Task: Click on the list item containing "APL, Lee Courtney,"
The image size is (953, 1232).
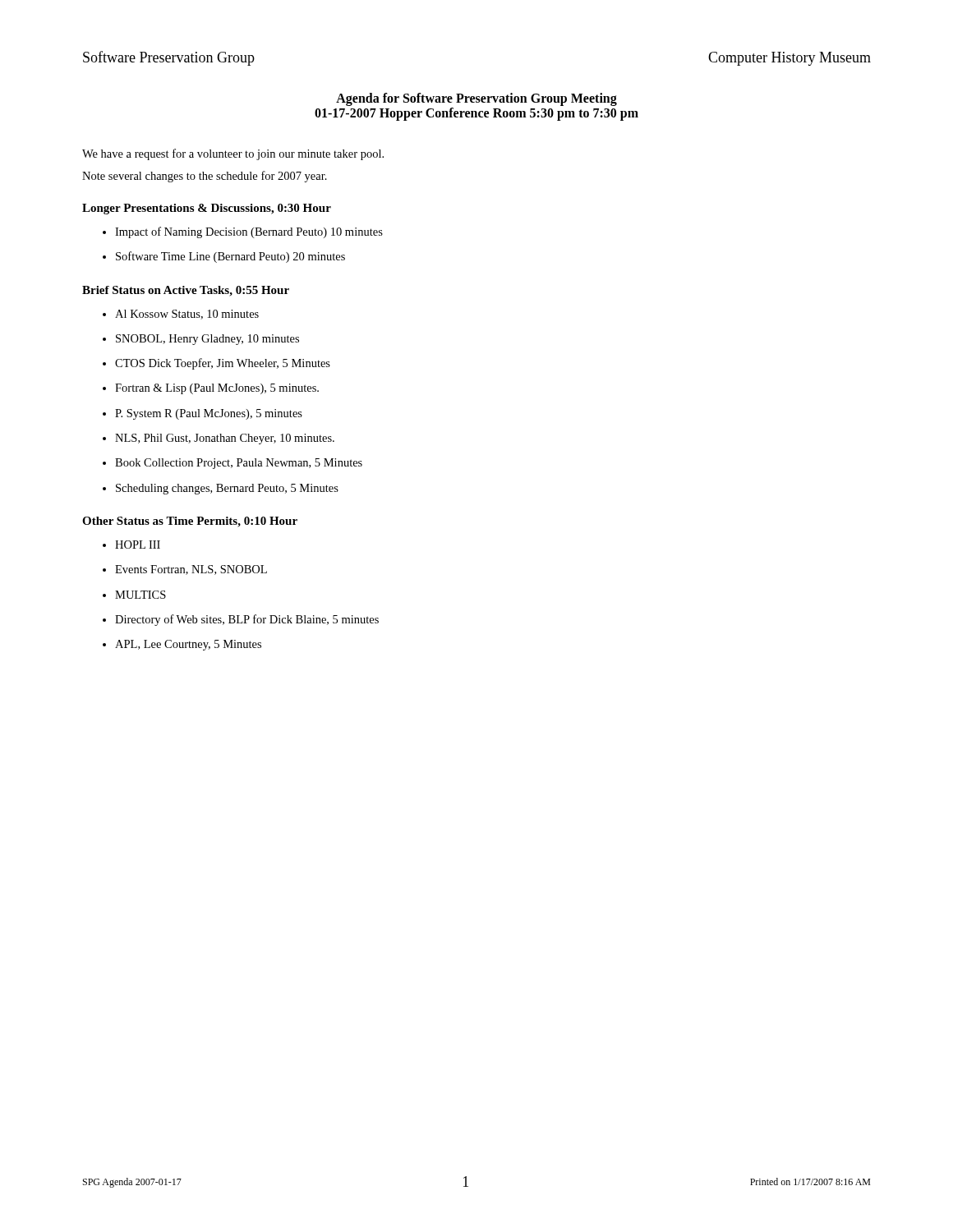Action: coord(188,645)
